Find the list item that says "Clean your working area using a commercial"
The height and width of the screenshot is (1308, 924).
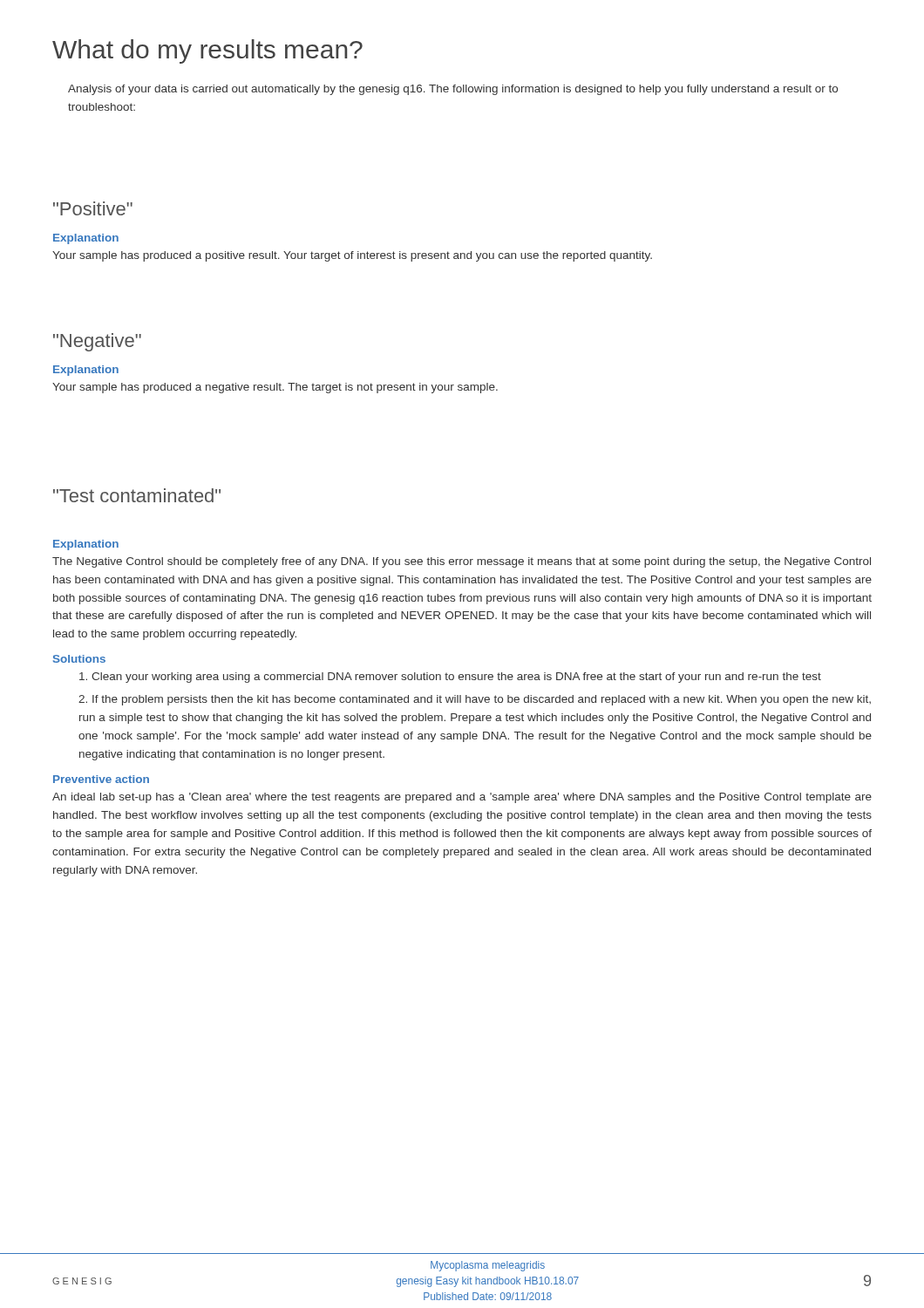[475, 677]
